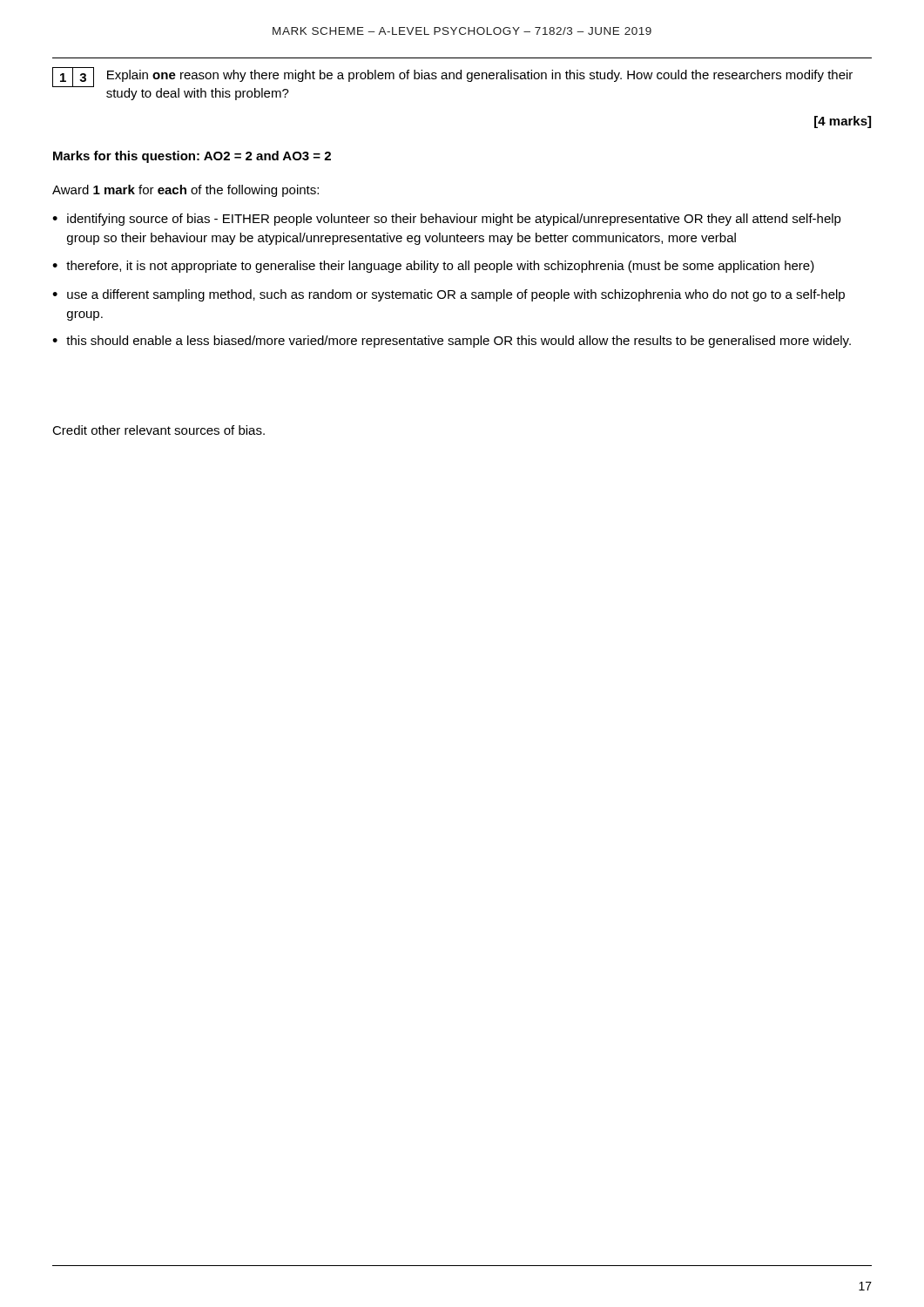
Task: Navigate to the block starting "Explain one reason why there might be"
Action: point(479,84)
